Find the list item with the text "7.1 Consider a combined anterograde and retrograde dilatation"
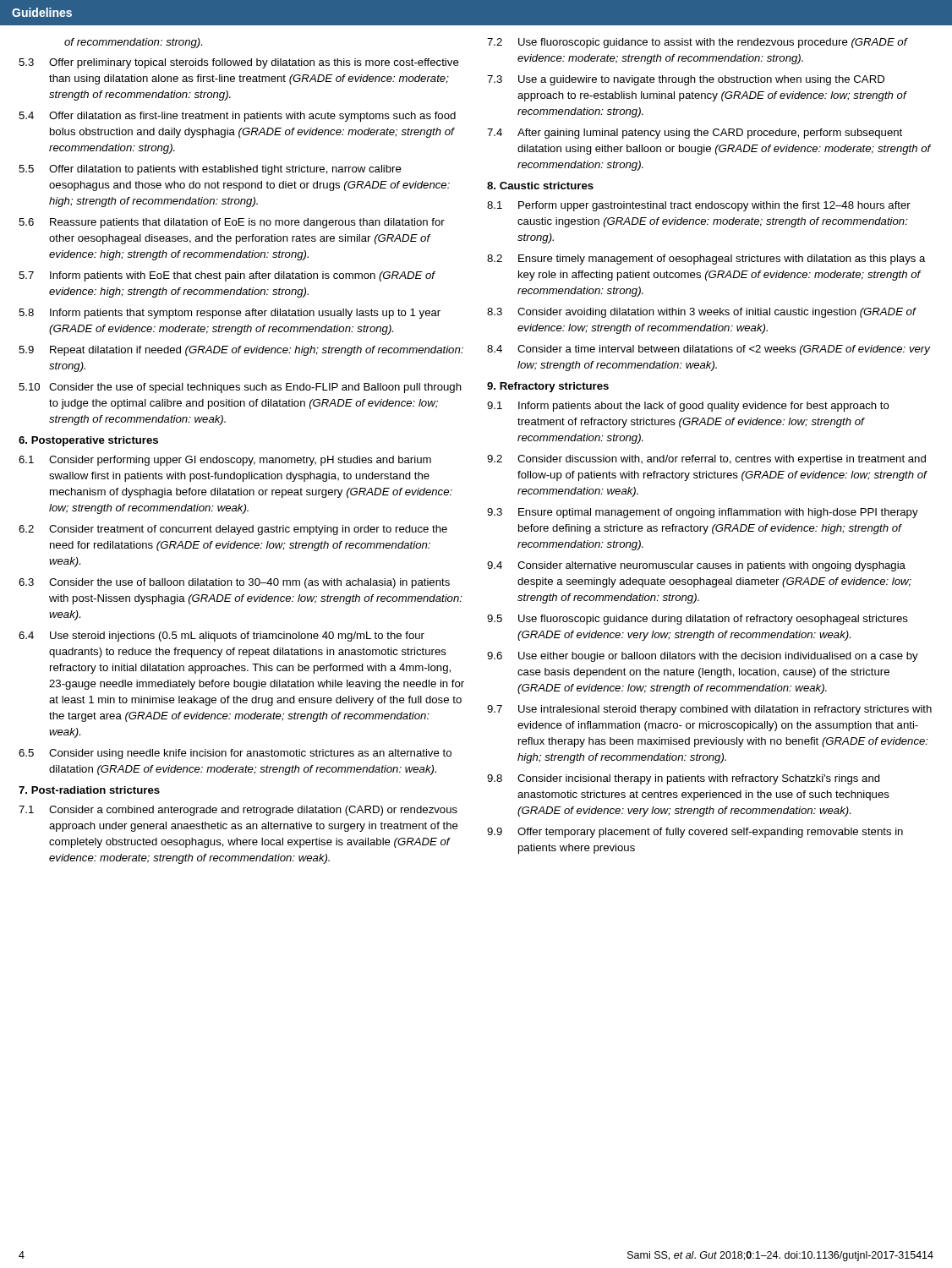 point(242,834)
